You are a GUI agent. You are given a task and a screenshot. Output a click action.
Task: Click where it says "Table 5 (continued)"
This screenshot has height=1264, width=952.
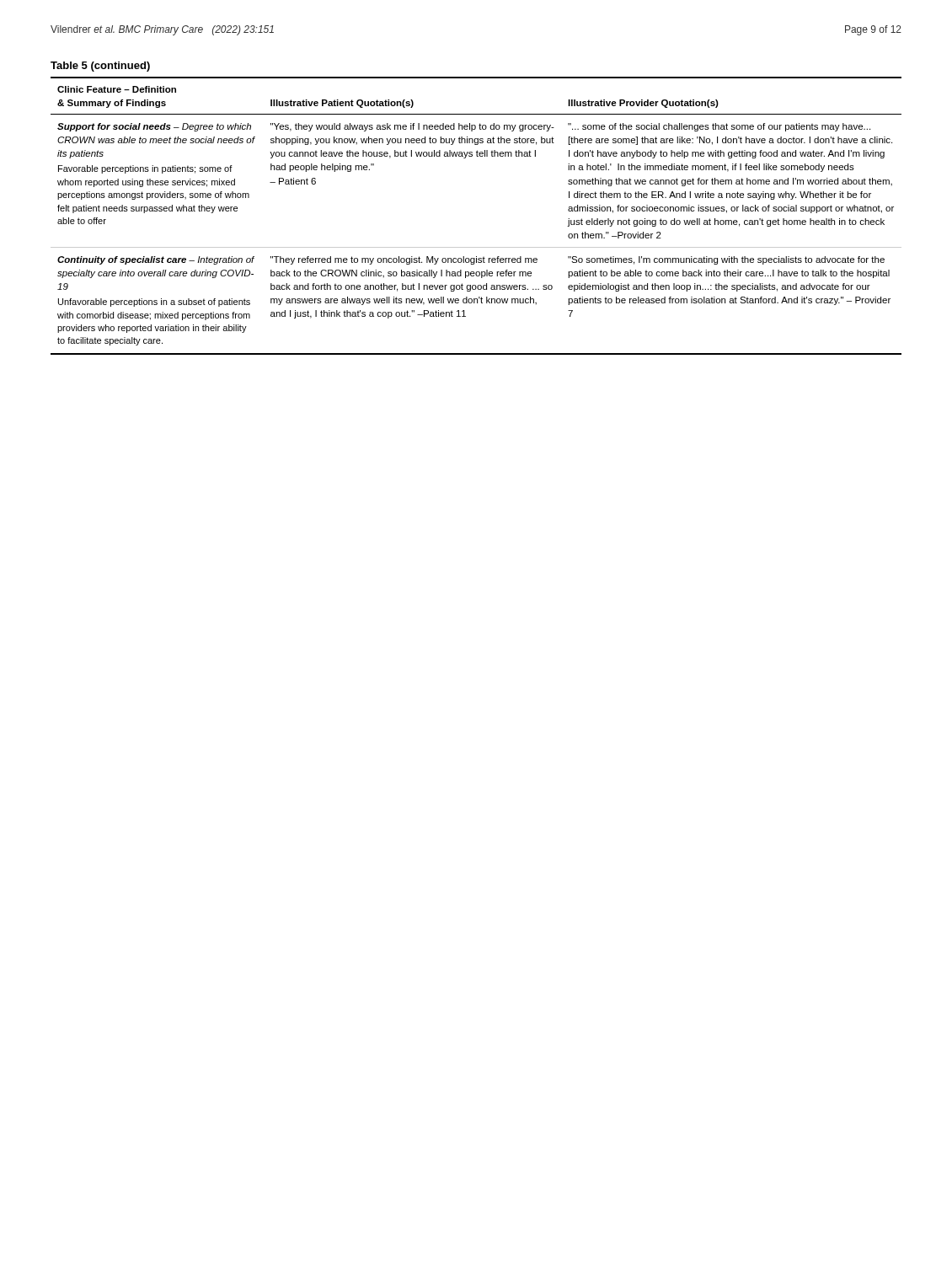pos(100,65)
